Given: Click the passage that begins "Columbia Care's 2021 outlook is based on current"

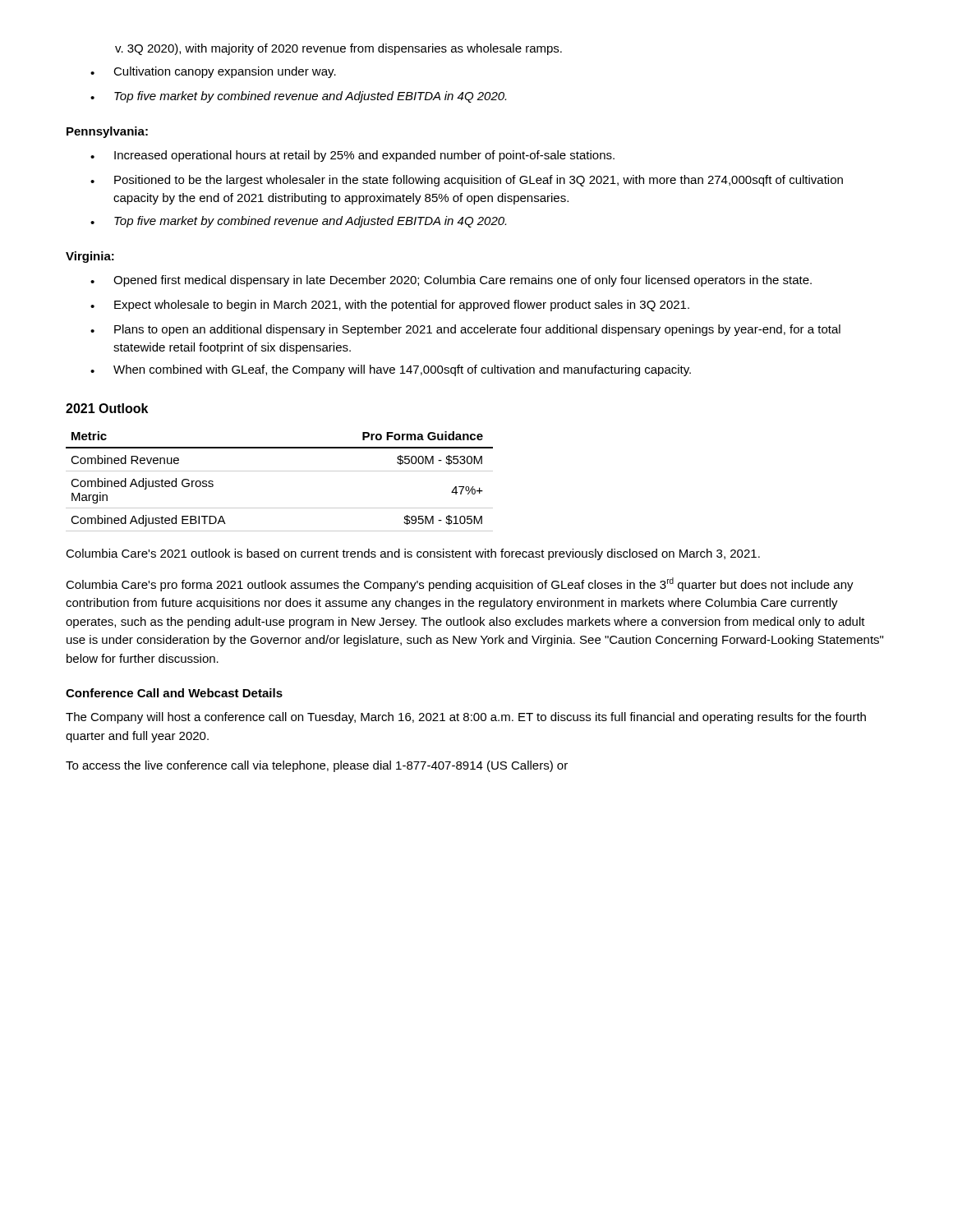Looking at the screenshot, I should pos(413,553).
